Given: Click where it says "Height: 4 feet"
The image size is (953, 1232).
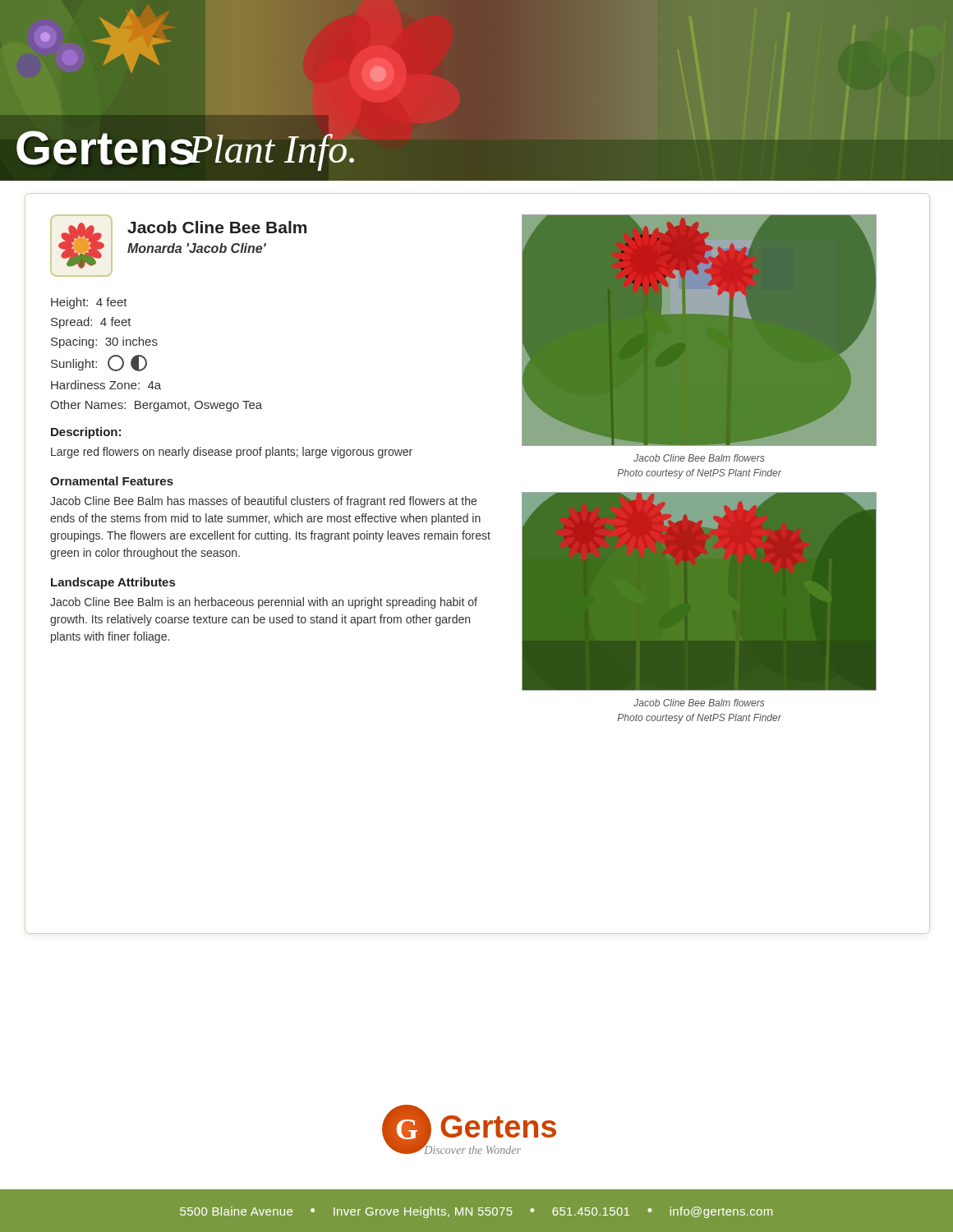Looking at the screenshot, I should 88,302.
